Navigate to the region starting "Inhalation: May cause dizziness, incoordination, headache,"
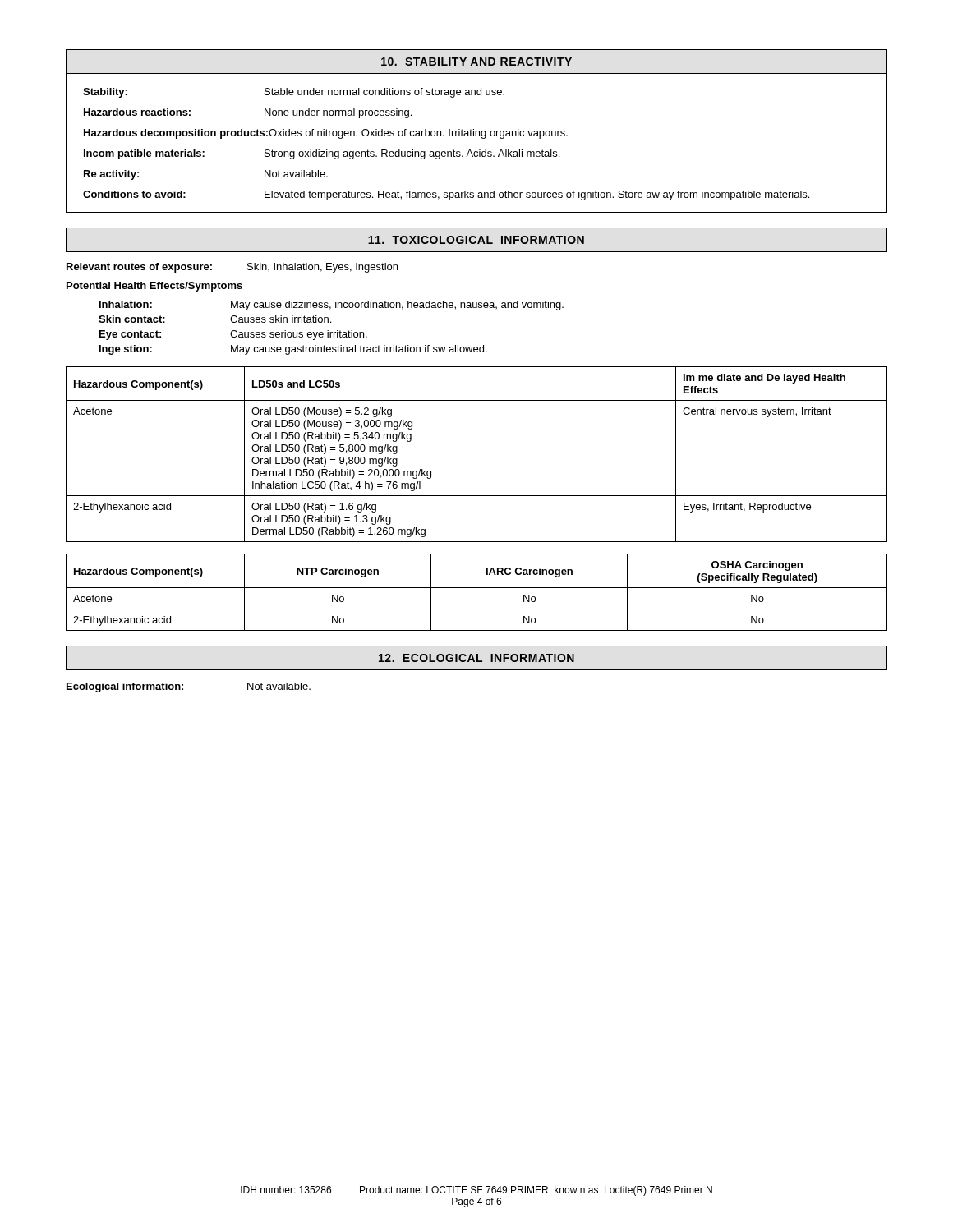 pos(493,304)
